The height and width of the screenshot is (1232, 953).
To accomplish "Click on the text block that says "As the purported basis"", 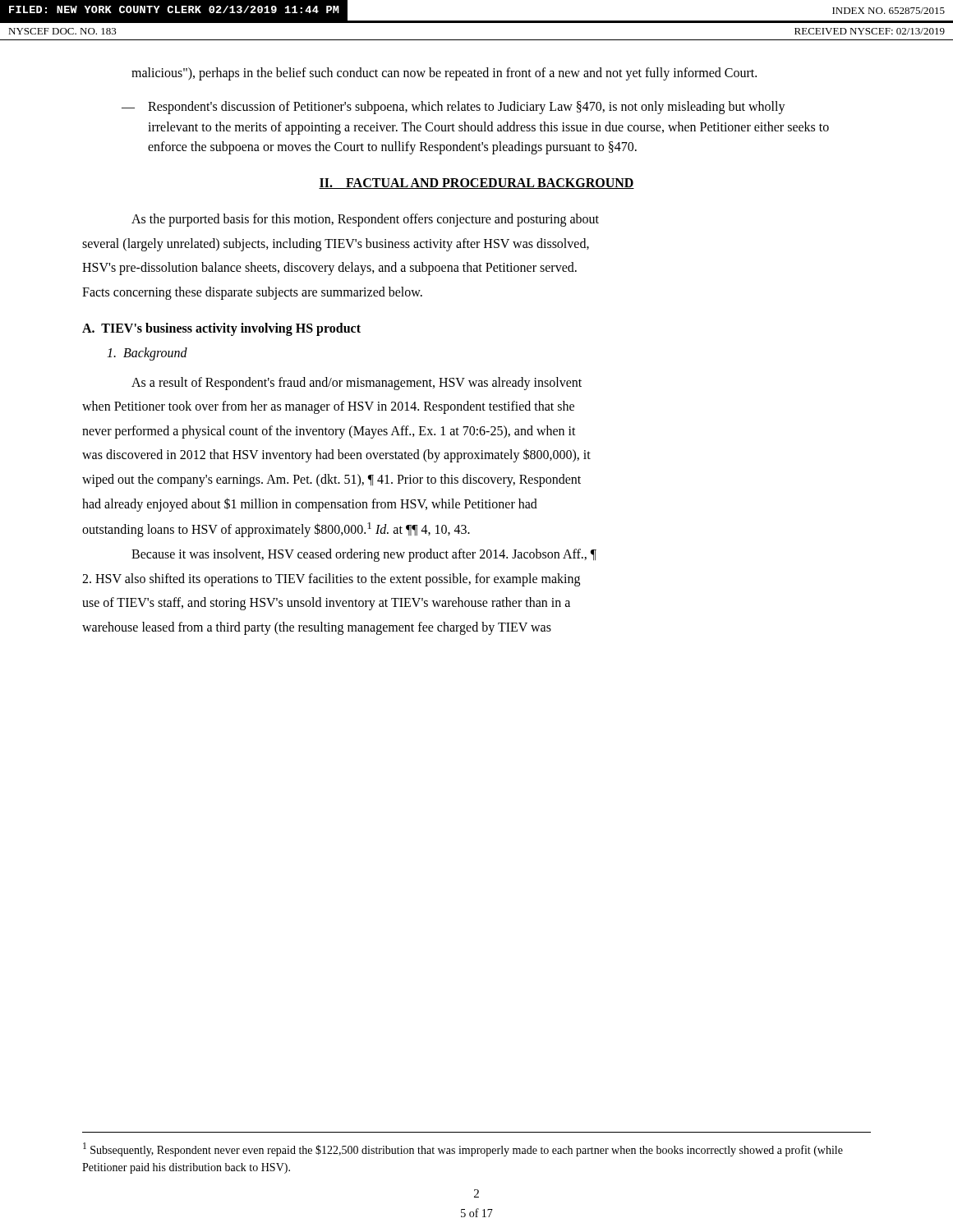I will point(476,256).
